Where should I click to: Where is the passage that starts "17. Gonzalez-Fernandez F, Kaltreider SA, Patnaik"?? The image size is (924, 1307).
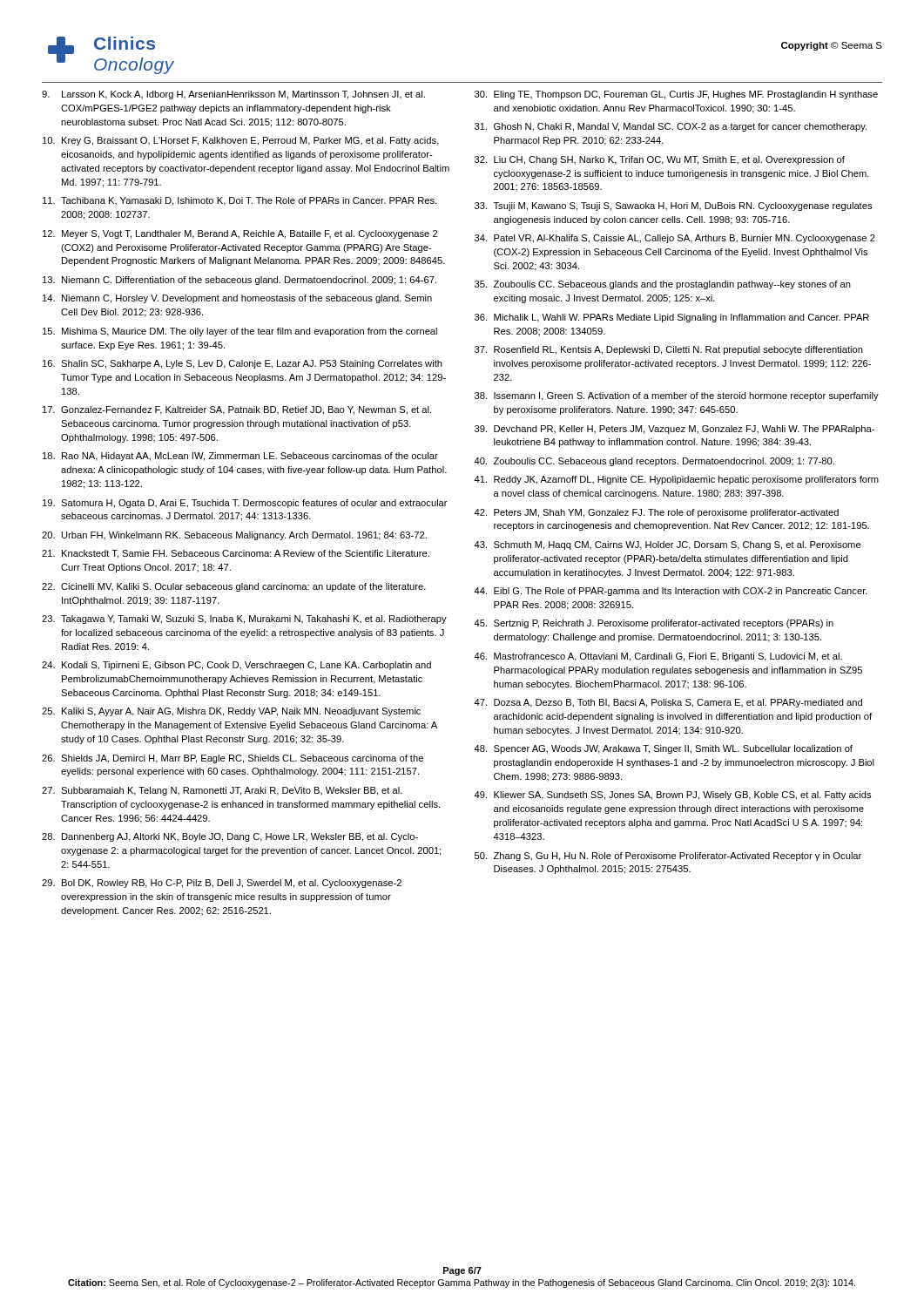pos(246,424)
